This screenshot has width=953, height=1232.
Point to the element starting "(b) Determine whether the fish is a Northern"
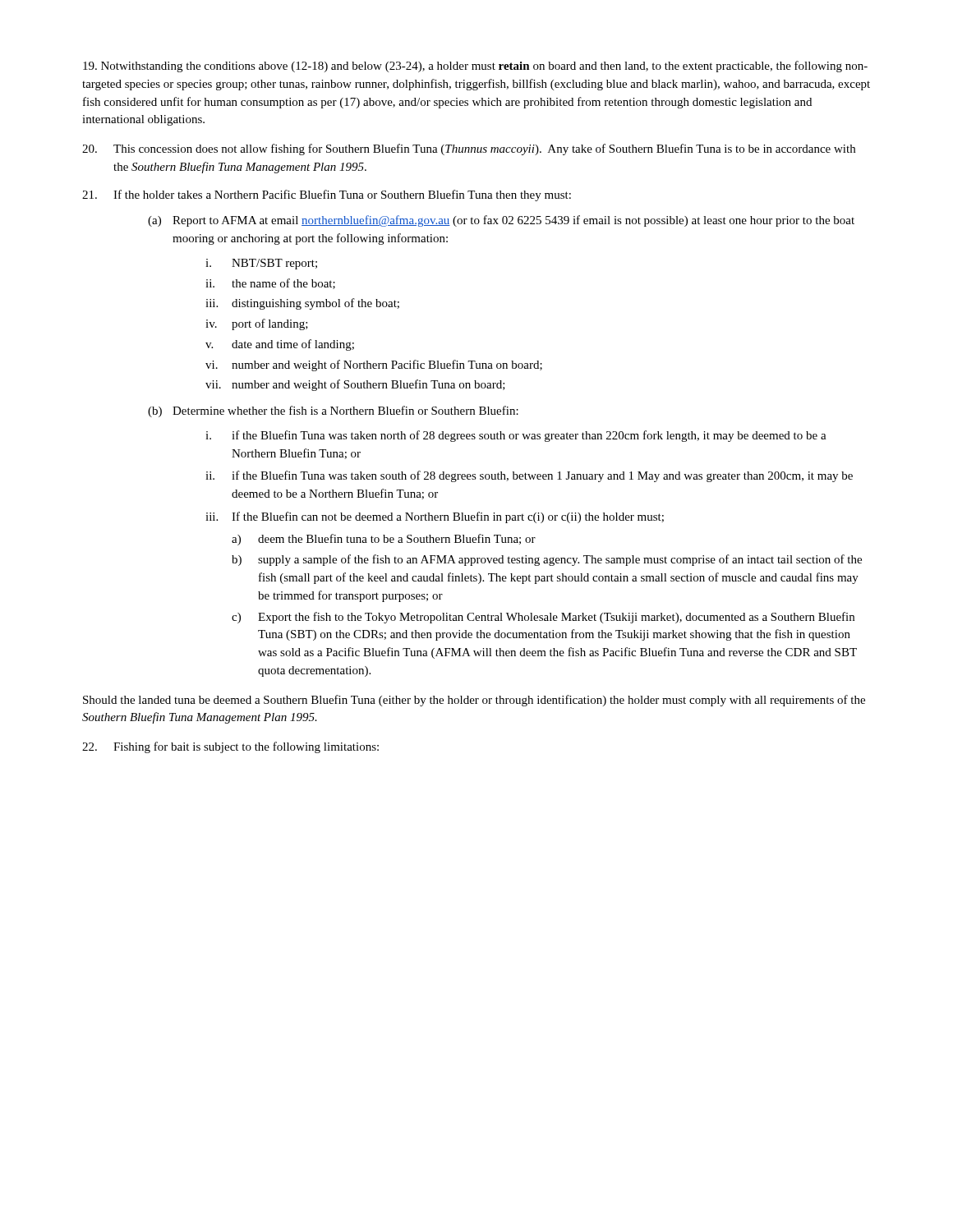coord(333,411)
